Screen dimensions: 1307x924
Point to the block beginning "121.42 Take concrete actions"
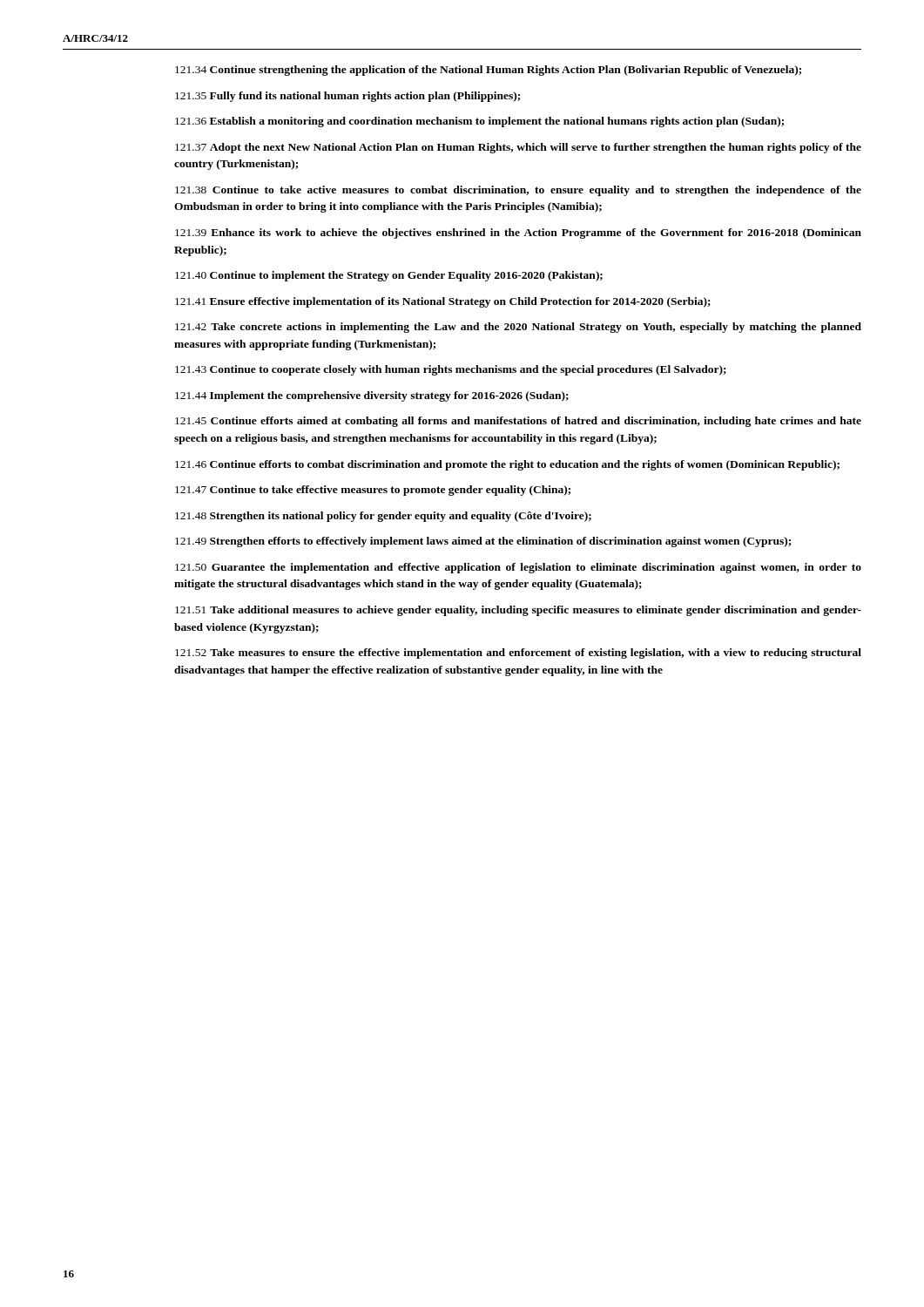(x=518, y=335)
